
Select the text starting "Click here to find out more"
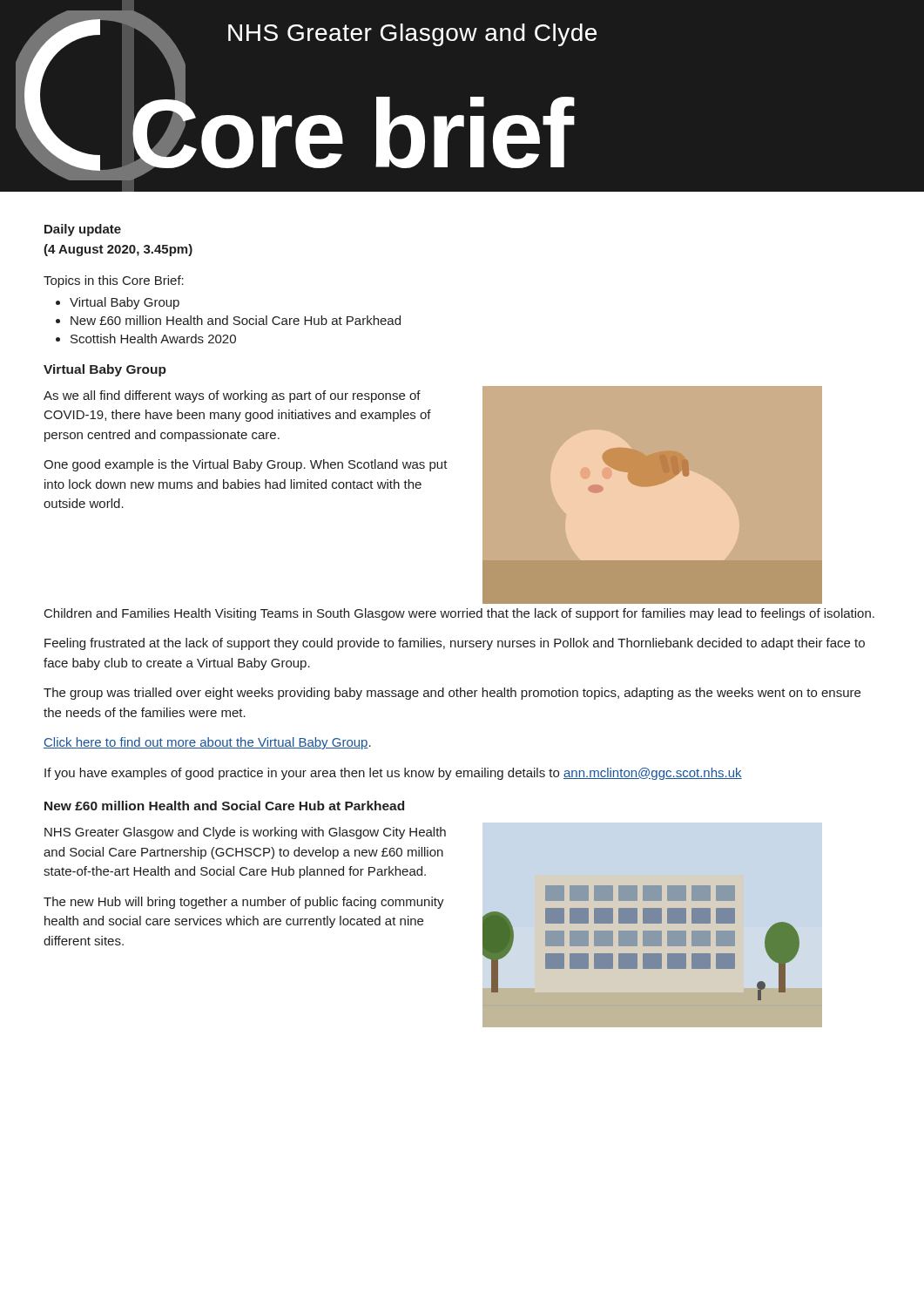point(207,743)
